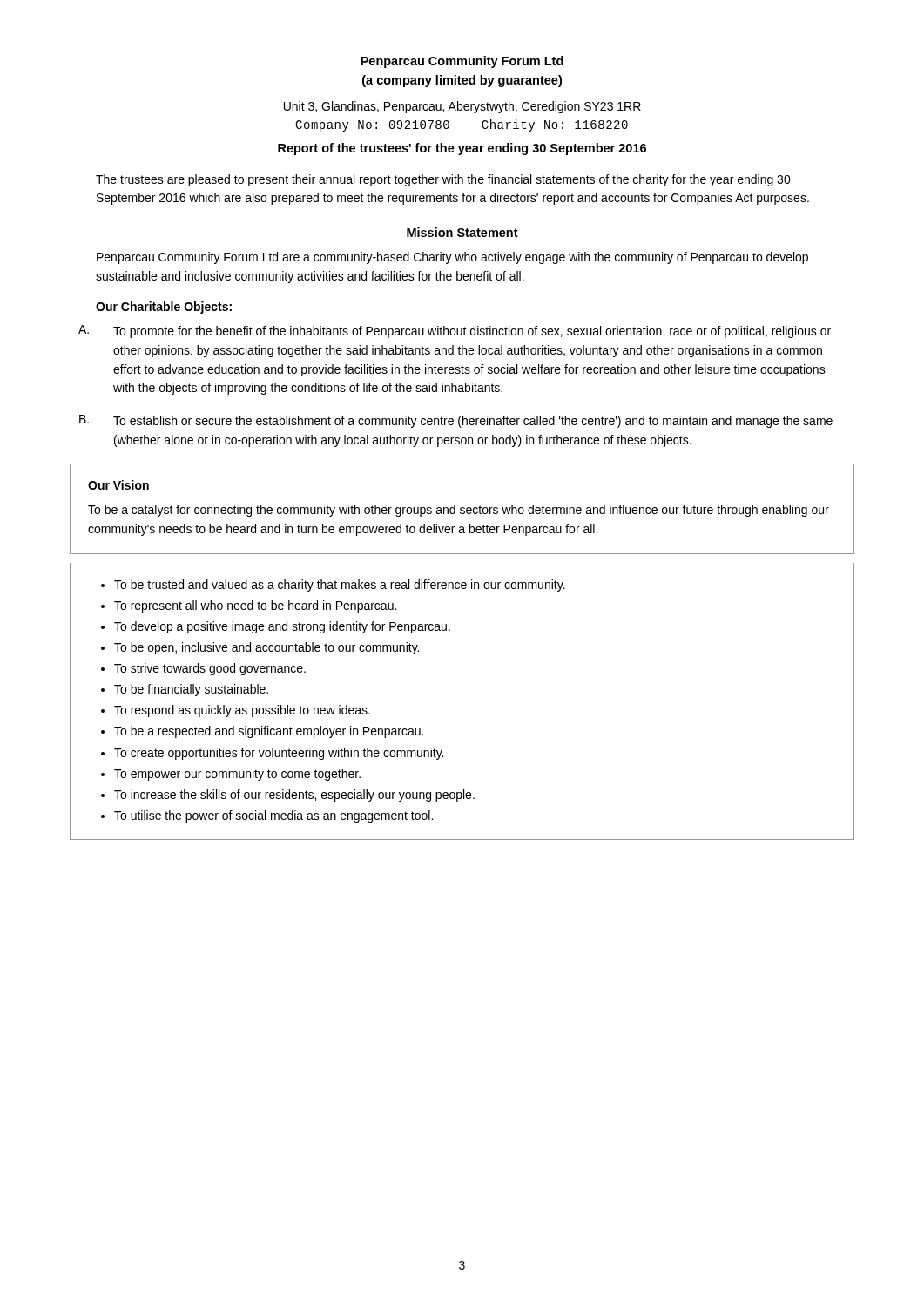The width and height of the screenshot is (924, 1307).
Task: Navigate to the text block starting "The trustees are"
Action: tap(453, 189)
